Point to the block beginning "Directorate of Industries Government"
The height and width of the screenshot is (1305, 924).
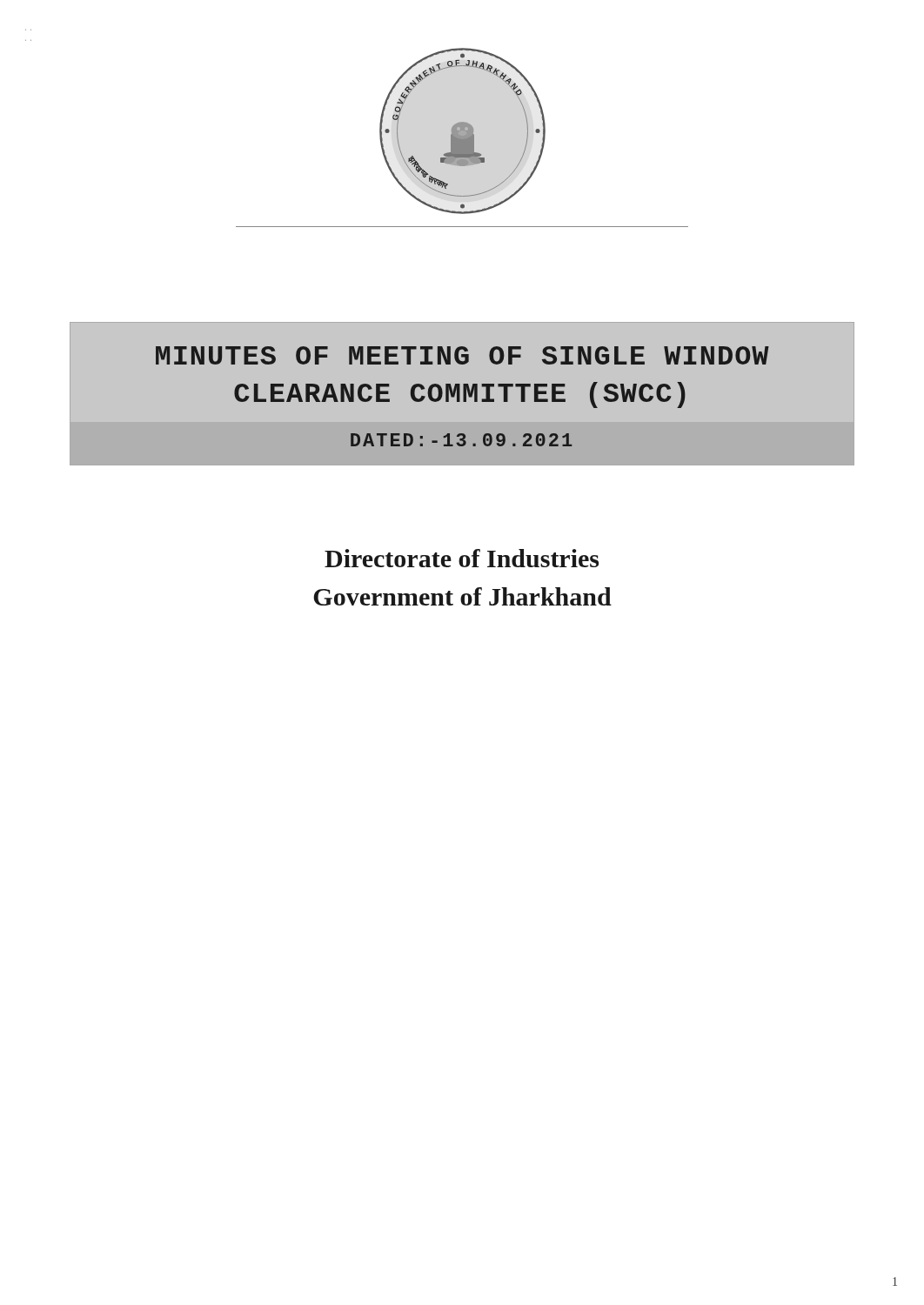[462, 577]
